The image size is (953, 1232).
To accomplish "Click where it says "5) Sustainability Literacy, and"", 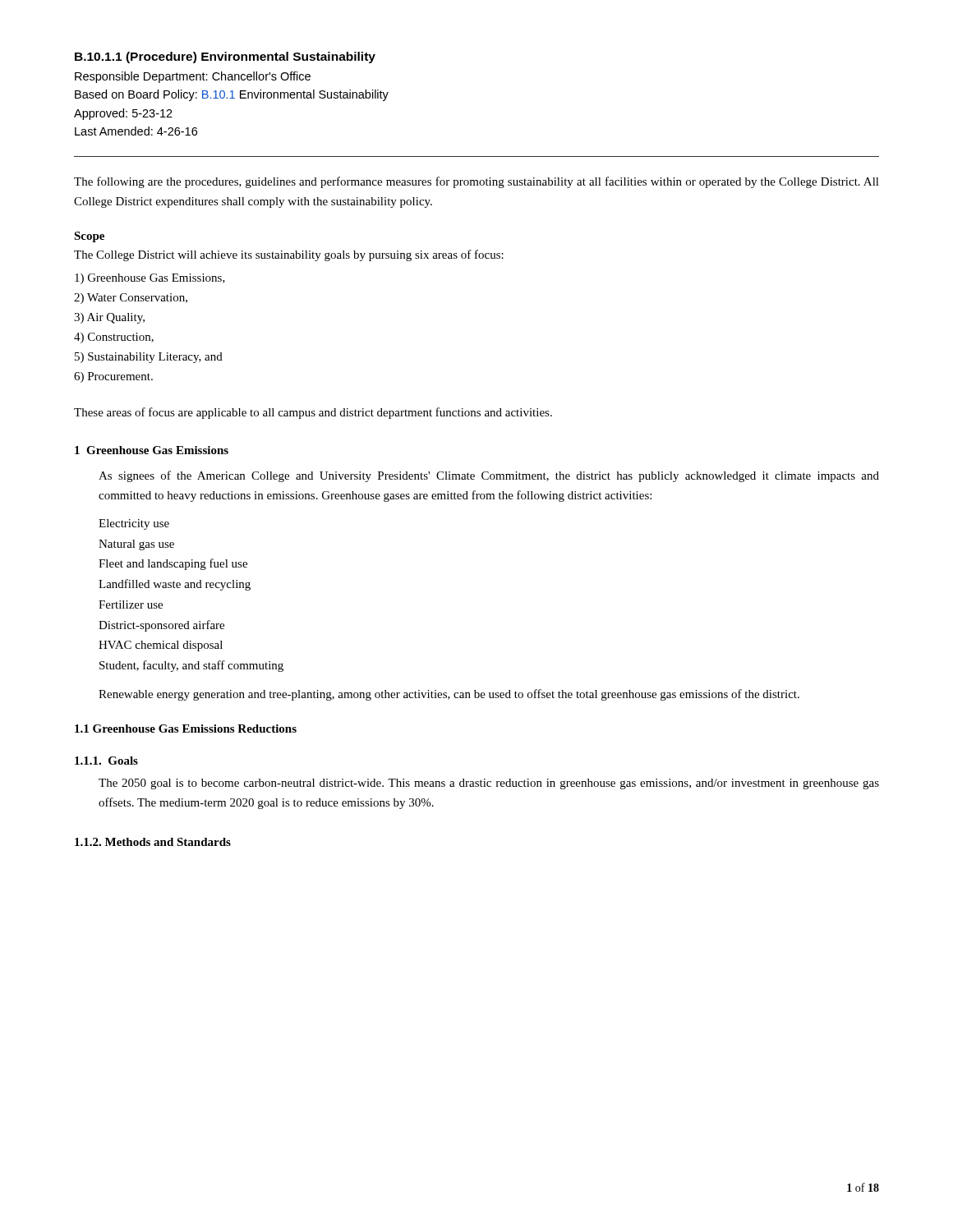I will coord(148,356).
